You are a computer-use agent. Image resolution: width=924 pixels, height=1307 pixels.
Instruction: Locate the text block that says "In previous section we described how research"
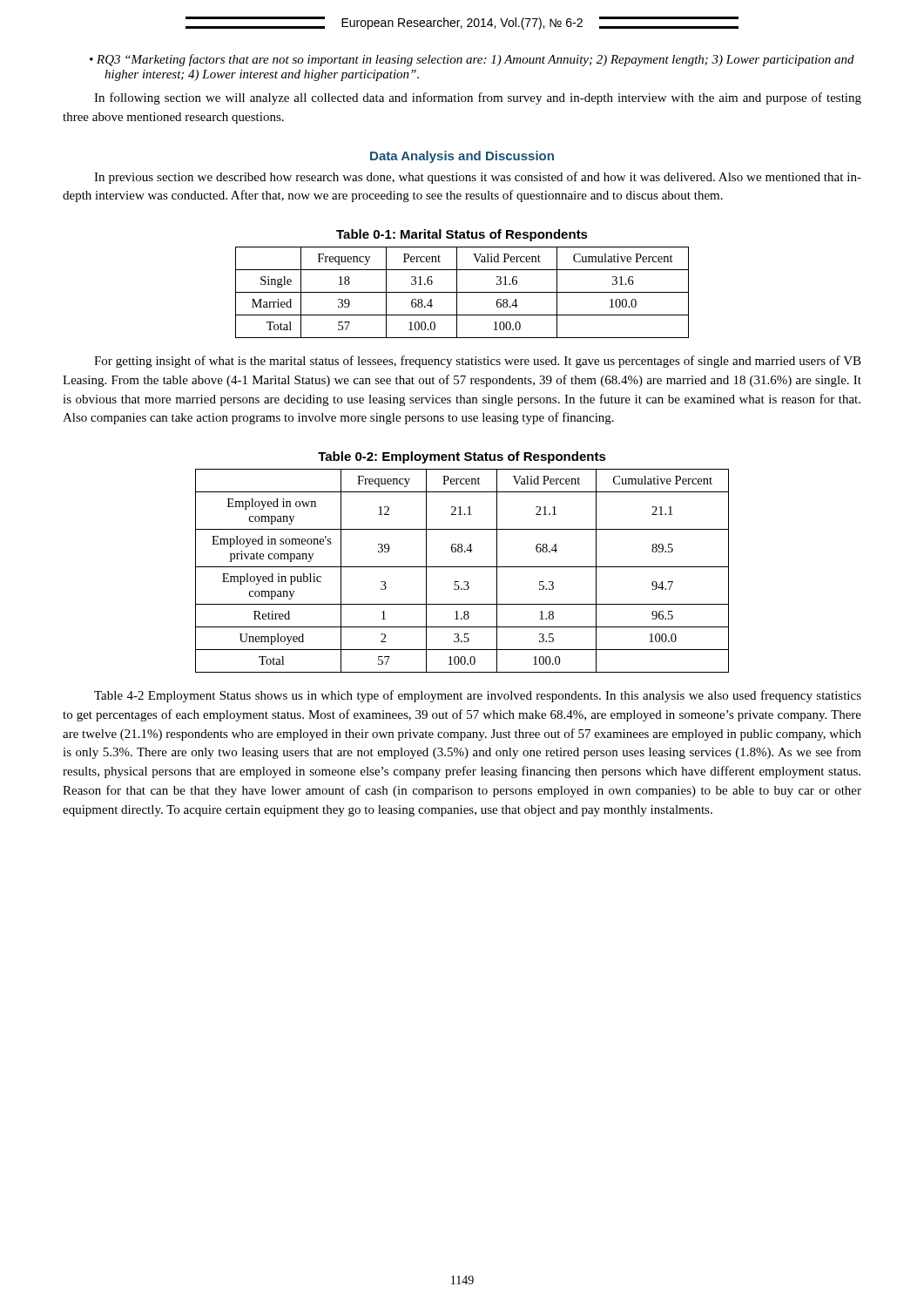point(462,187)
